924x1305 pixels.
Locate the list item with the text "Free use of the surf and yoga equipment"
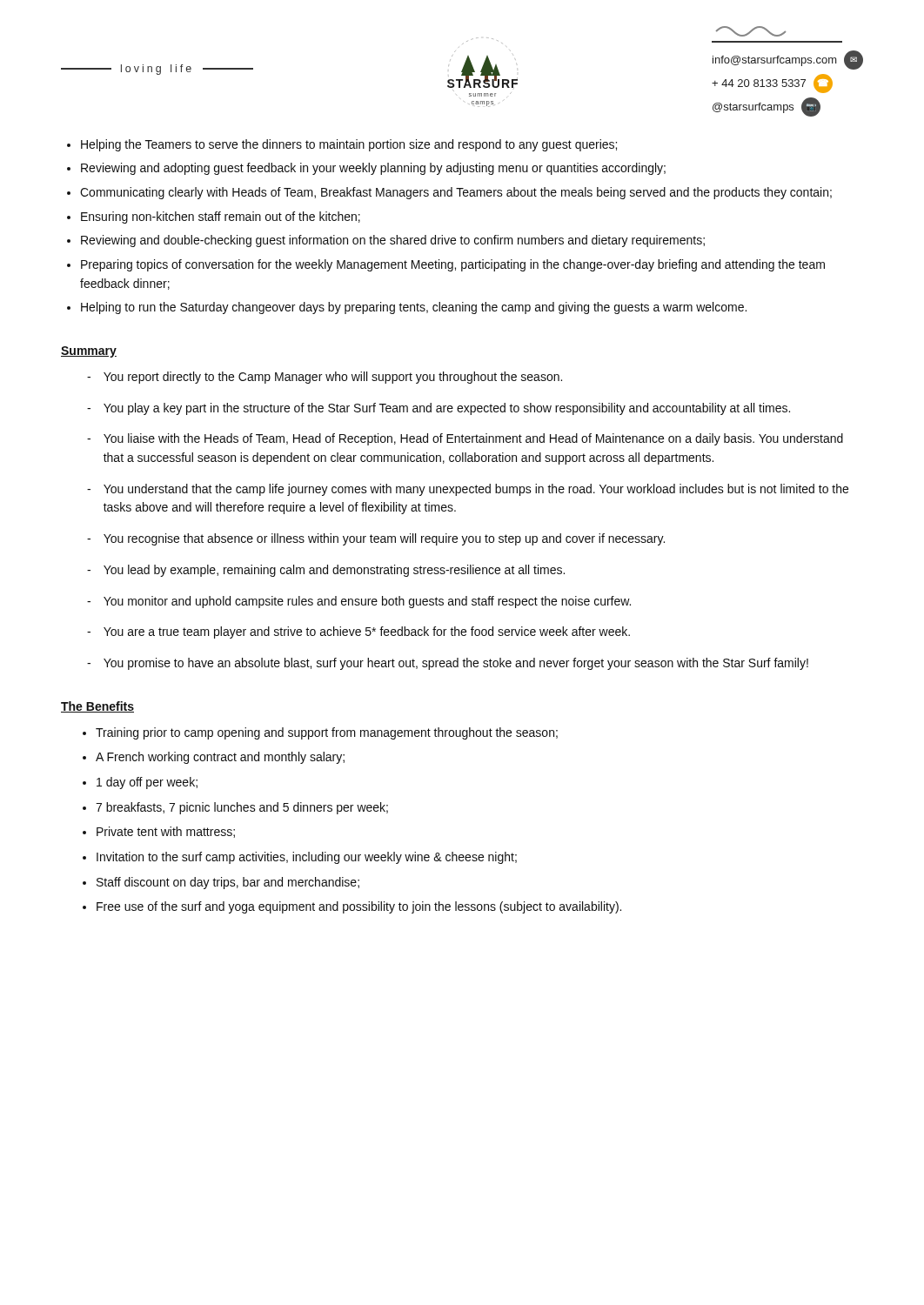click(x=359, y=907)
